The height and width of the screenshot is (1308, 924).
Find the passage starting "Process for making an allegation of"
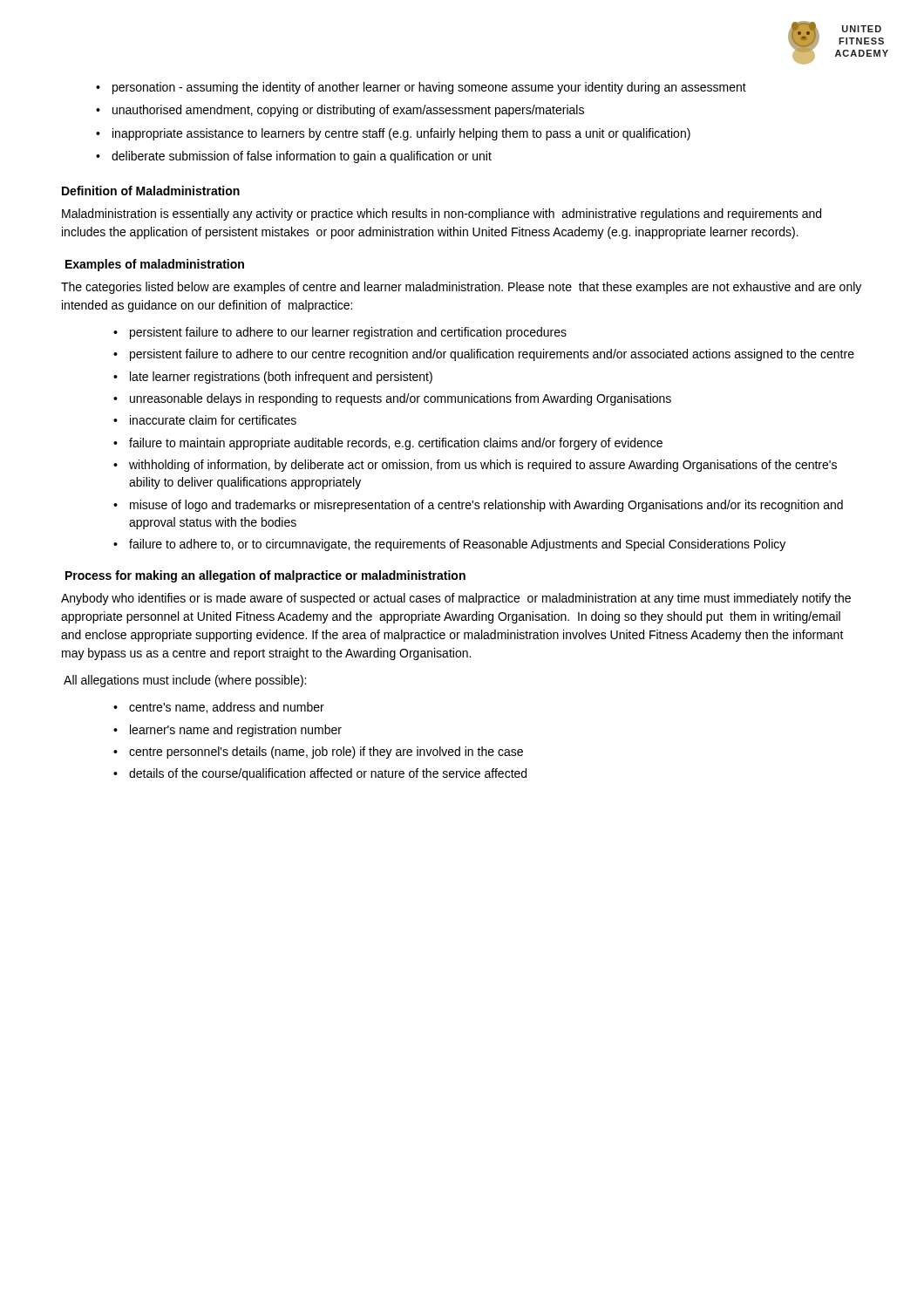pos(263,576)
